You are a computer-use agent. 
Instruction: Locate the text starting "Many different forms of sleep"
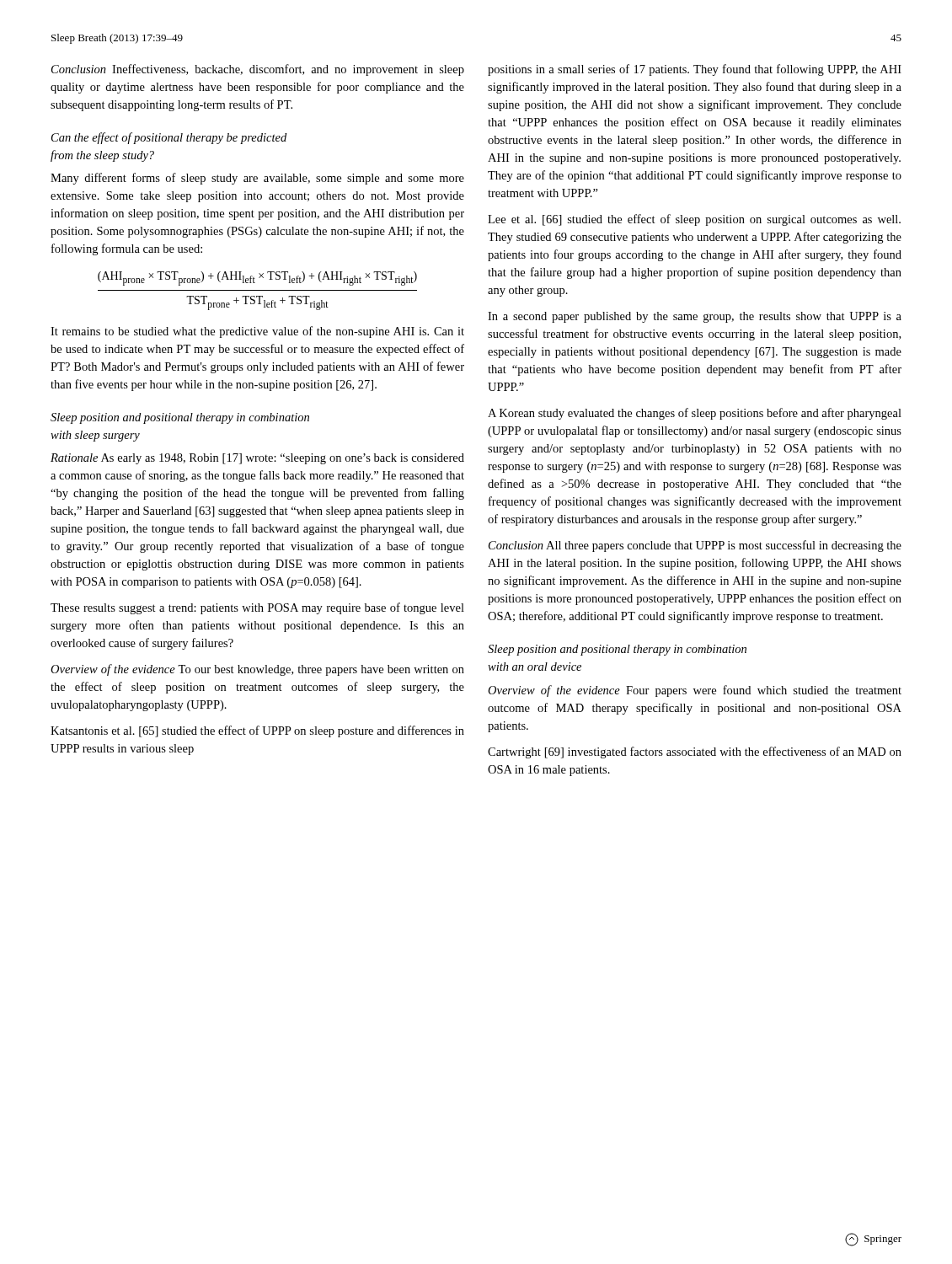pos(257,213)
